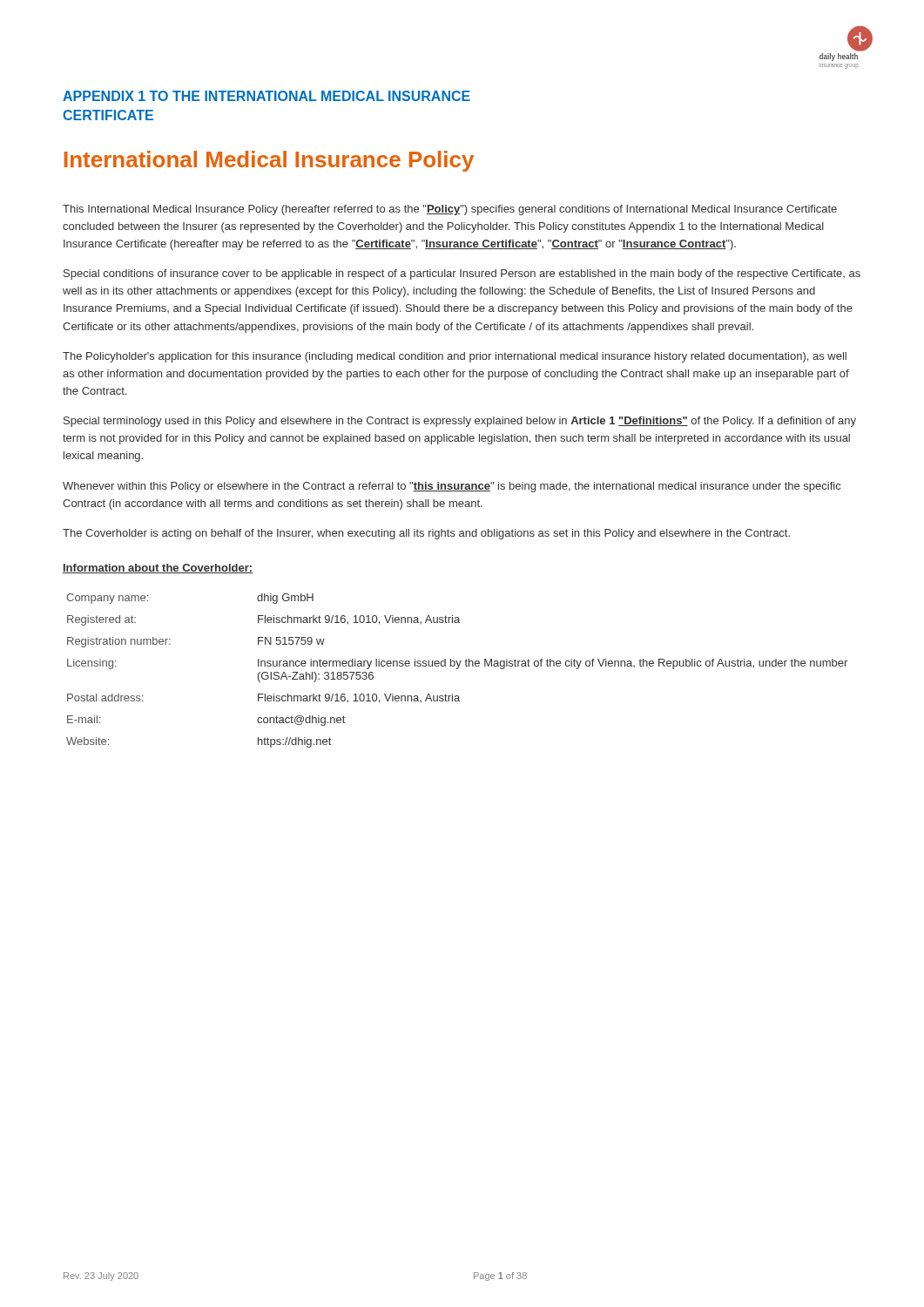
Task: Point to the text starting "Whenever within this Policy"
Action: point(452,494)
